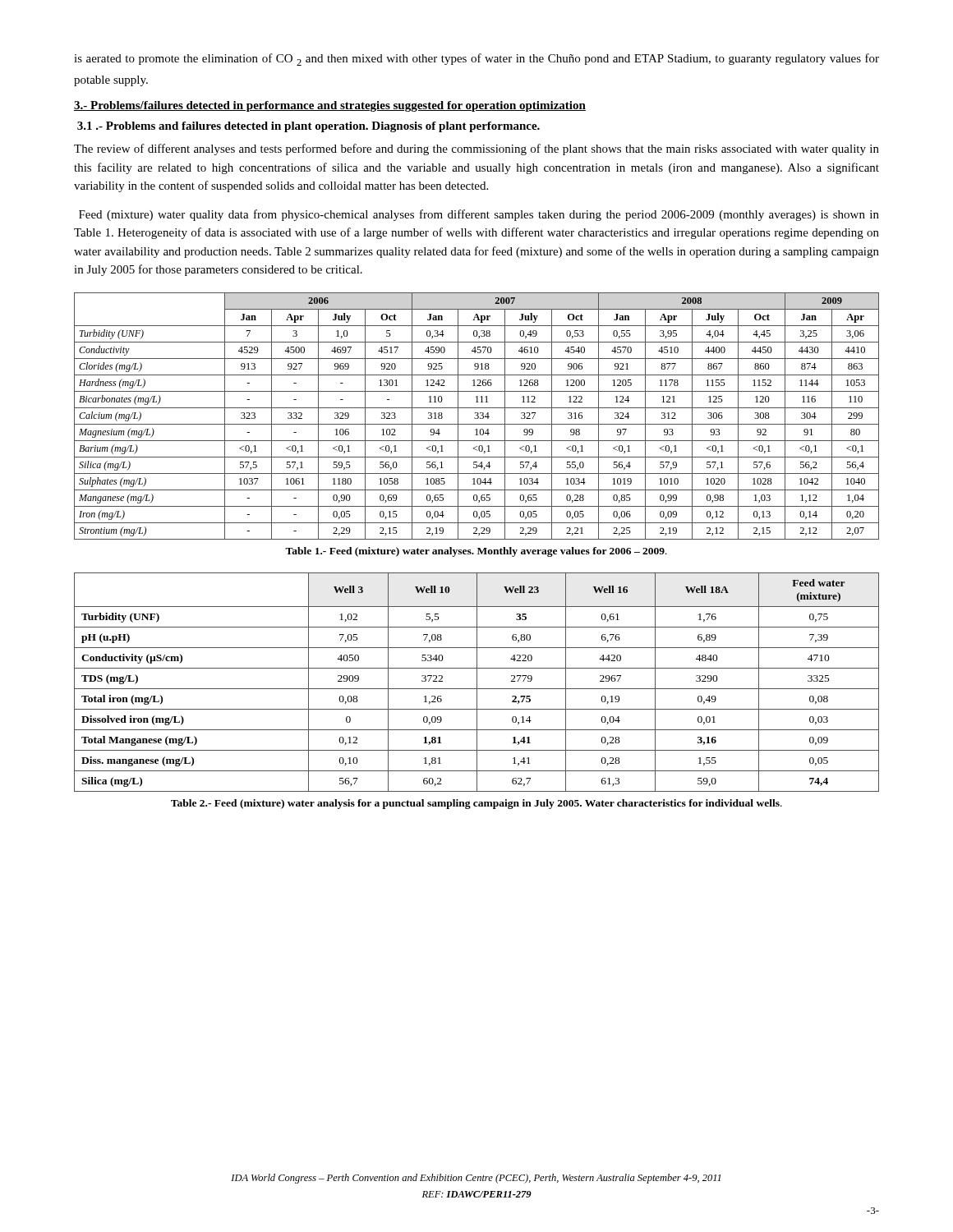Find the table that mentions "Strontium (mg/L)"
Viewport: 953px width, 1232px height.
(x=476, y=416)
